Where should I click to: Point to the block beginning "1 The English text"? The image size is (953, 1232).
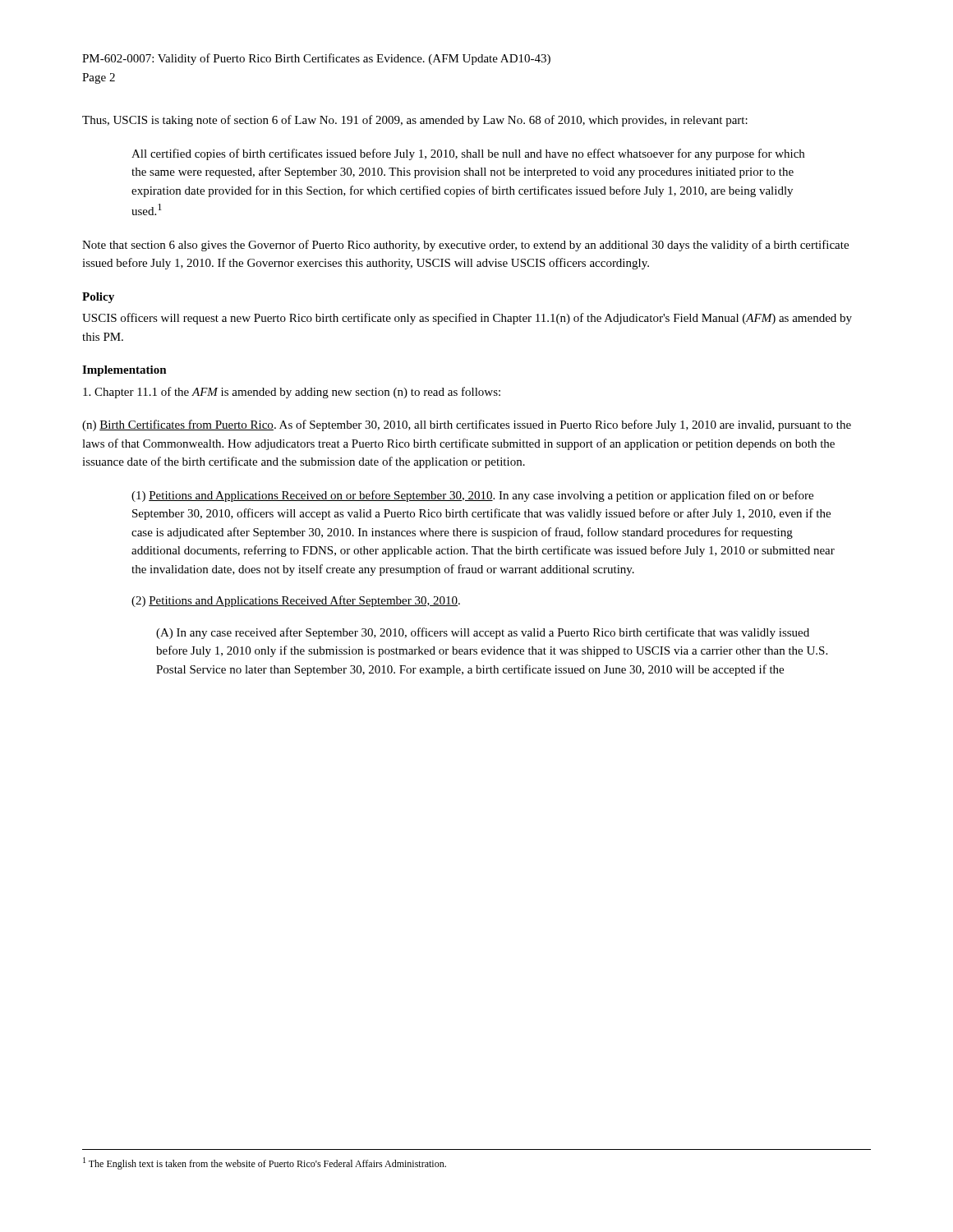(265, 1163)
